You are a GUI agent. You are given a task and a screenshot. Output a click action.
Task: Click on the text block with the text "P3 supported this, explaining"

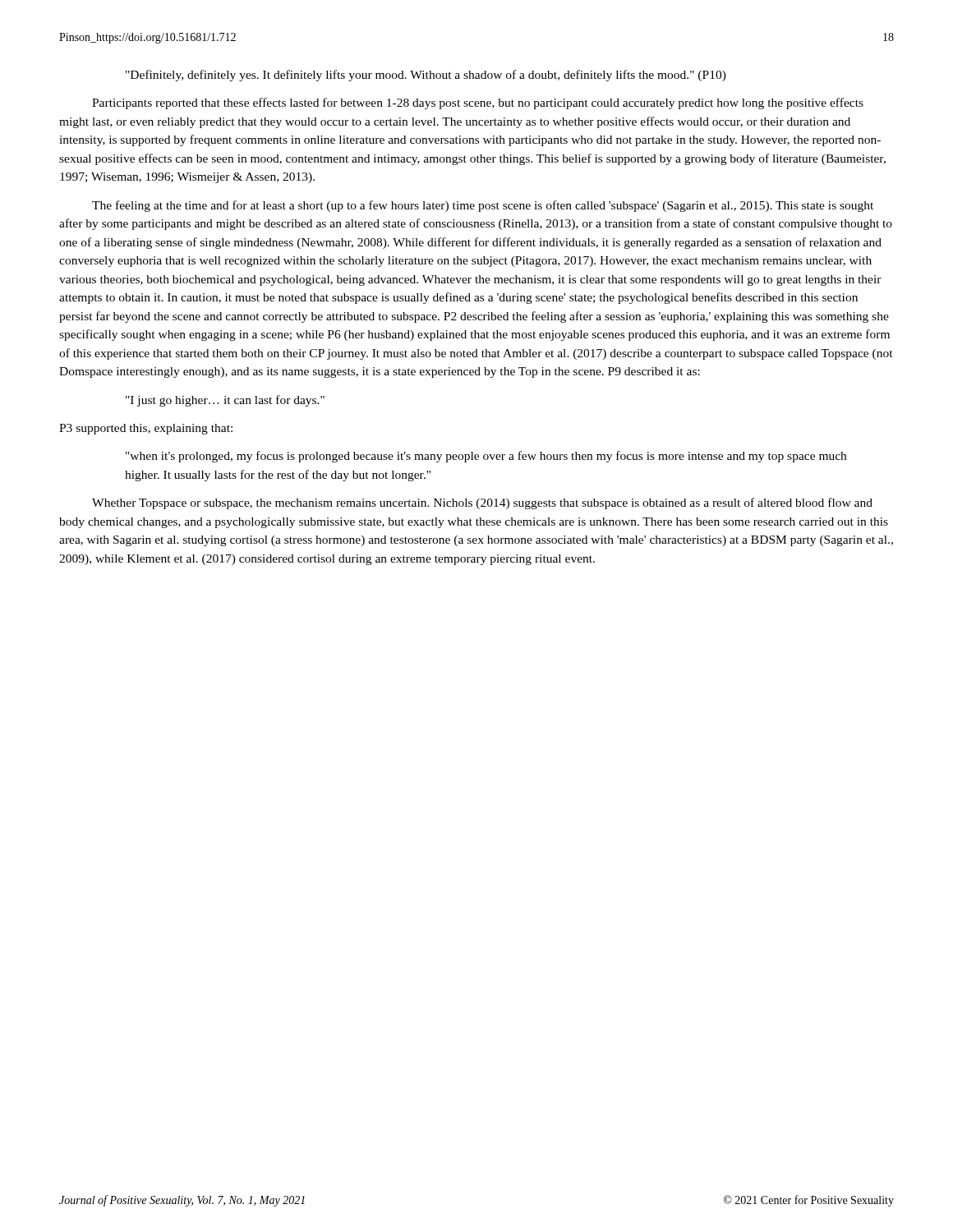[146, 429]
